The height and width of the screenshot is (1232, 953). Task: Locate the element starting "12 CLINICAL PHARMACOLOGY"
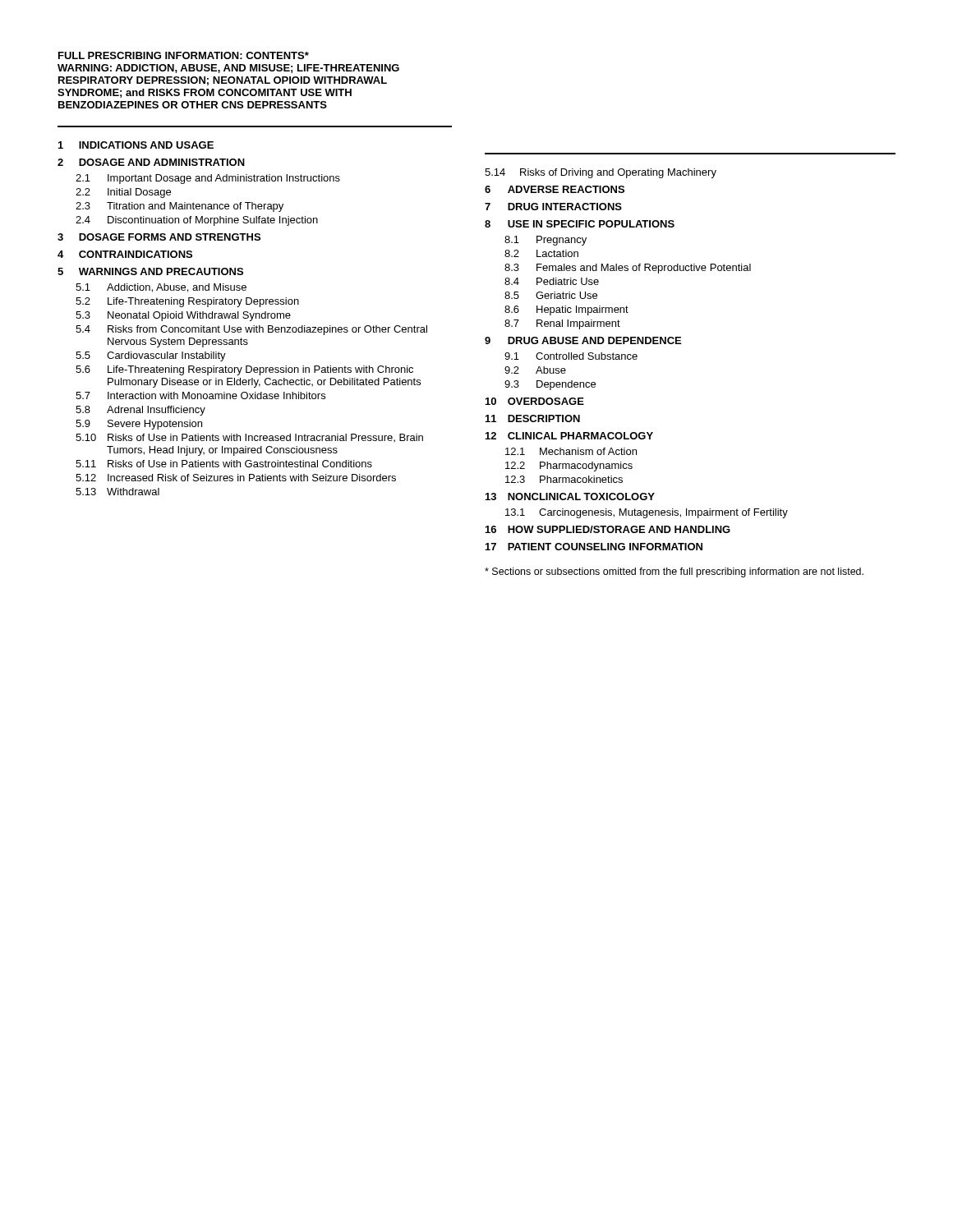[569, 436]
